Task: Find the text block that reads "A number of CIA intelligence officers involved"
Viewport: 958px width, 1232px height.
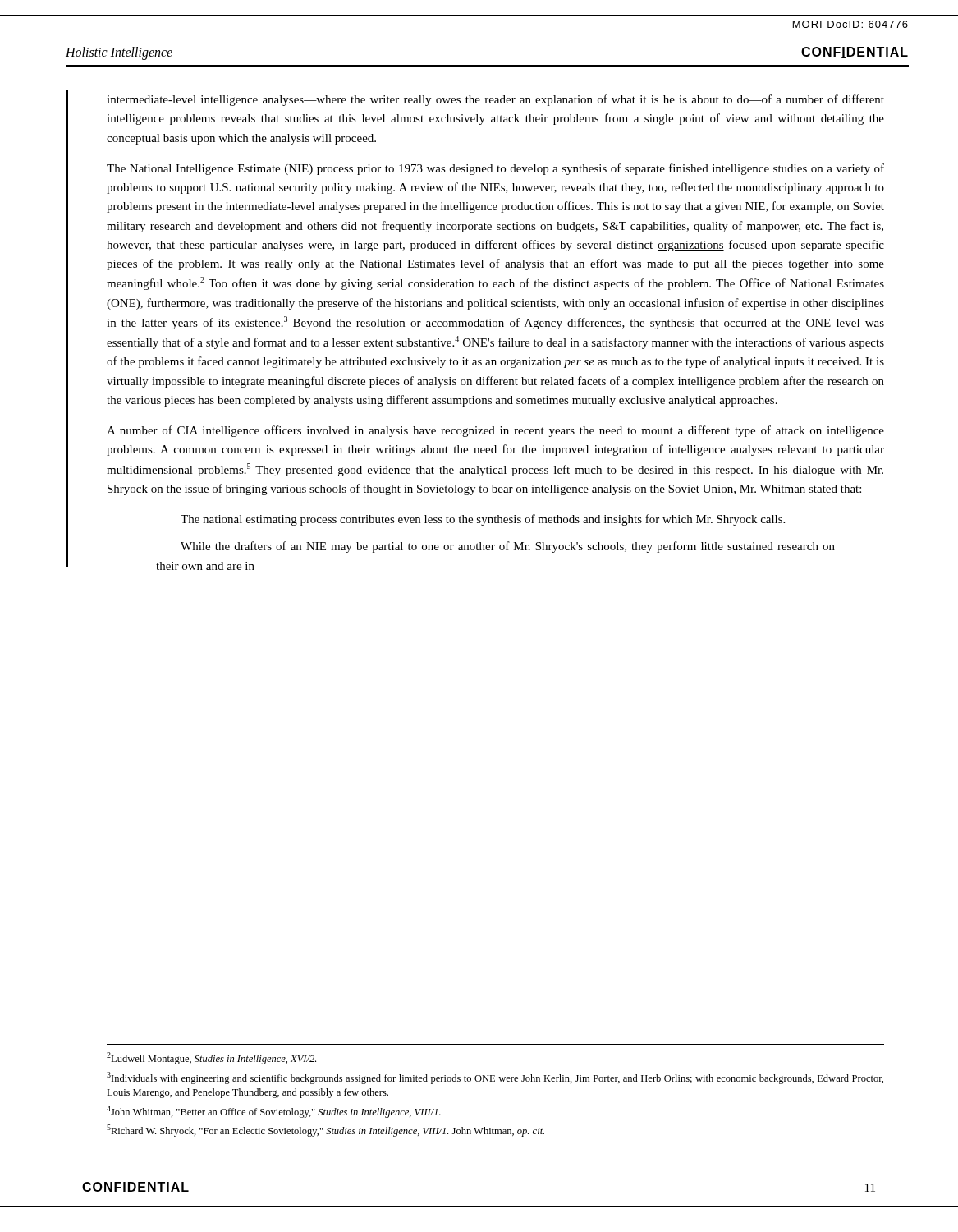Action: (495, 459)
